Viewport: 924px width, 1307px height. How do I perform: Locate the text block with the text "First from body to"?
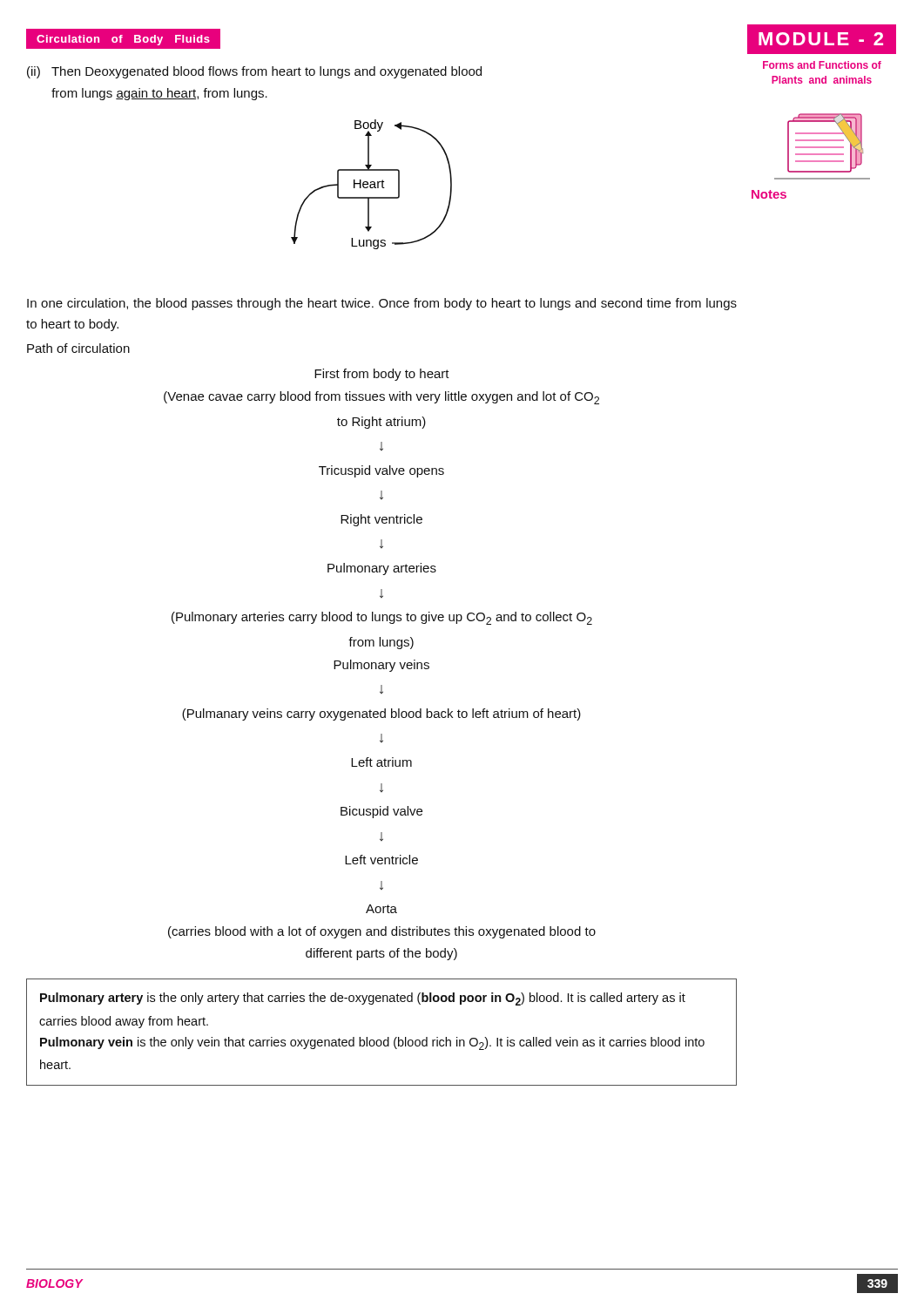[381, 663]
